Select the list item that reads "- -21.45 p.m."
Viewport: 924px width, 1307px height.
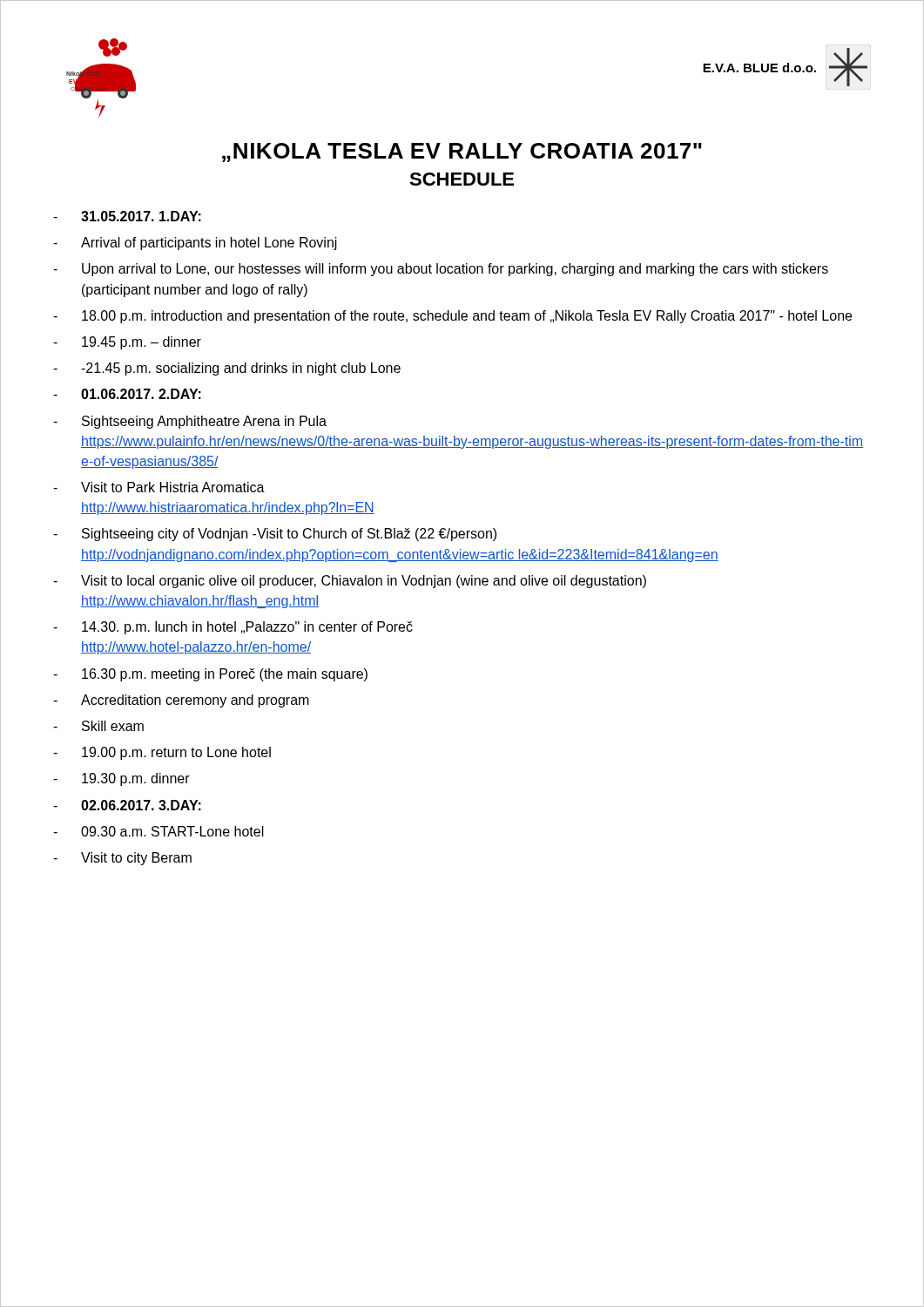tap(227, 369)
